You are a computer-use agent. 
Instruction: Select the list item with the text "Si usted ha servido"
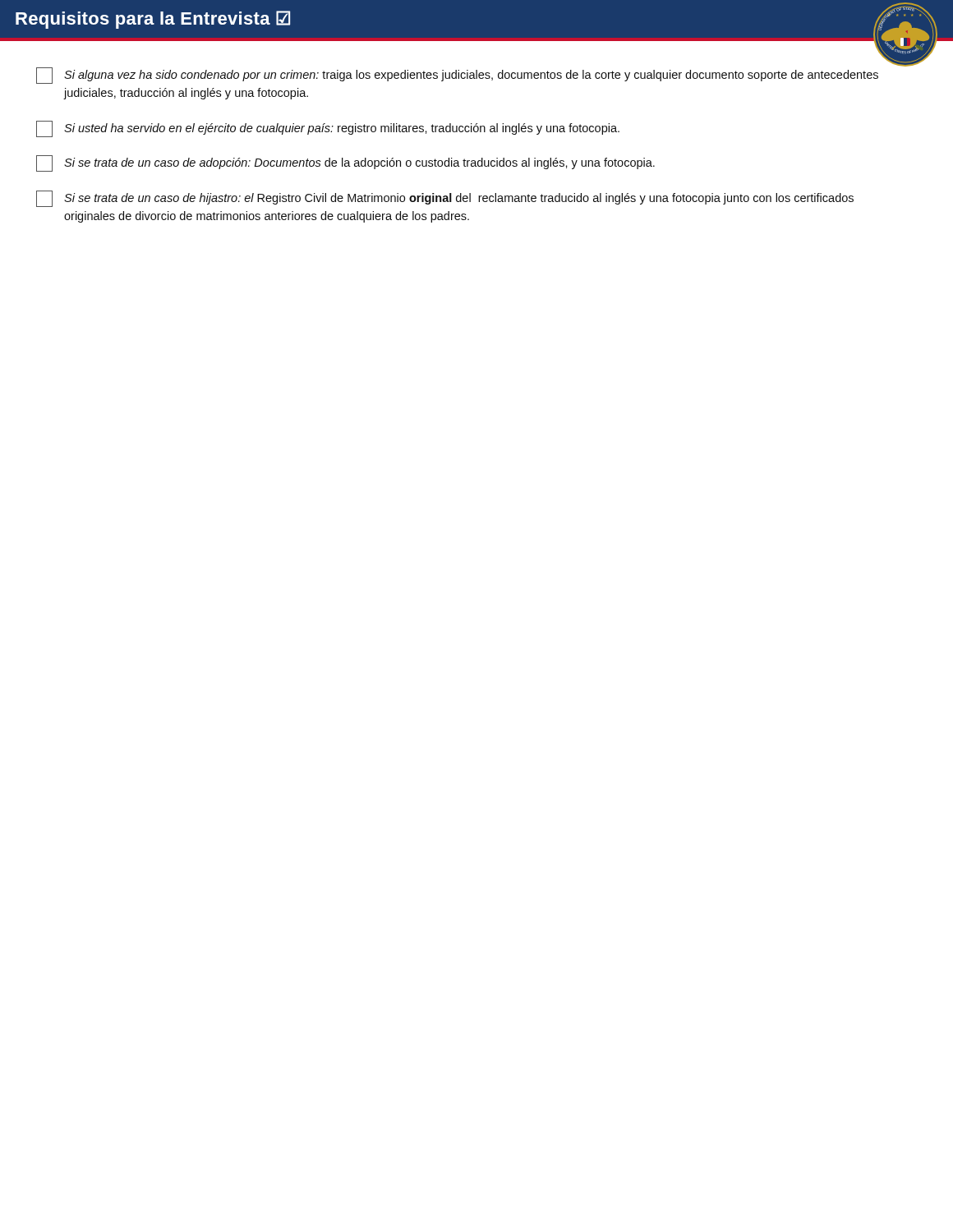328,128
